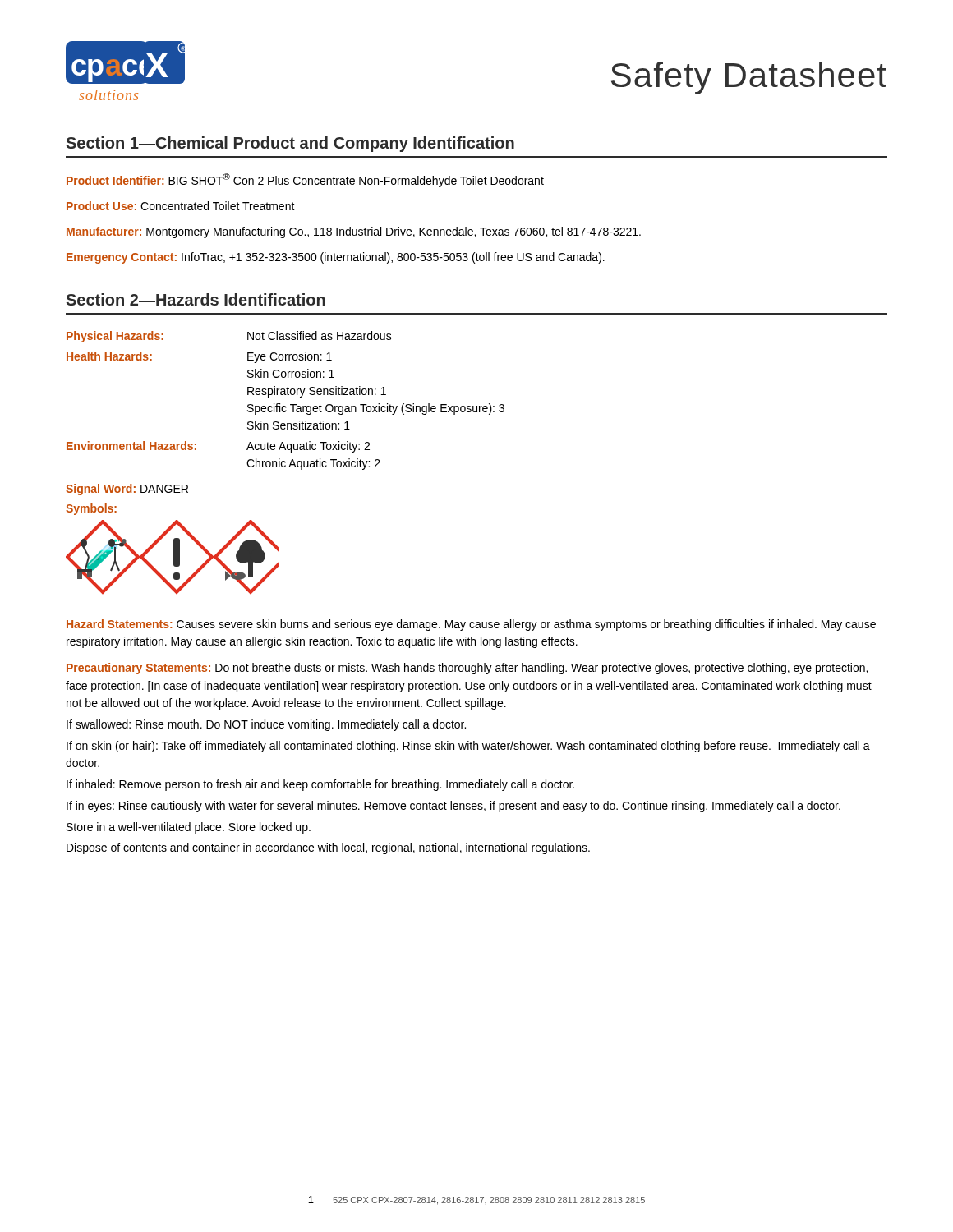The width and height of the screenshot is (953, 1232).
Task: Locate the text block with the text "If on skin (or hair):"
Action: pos(468,755)
